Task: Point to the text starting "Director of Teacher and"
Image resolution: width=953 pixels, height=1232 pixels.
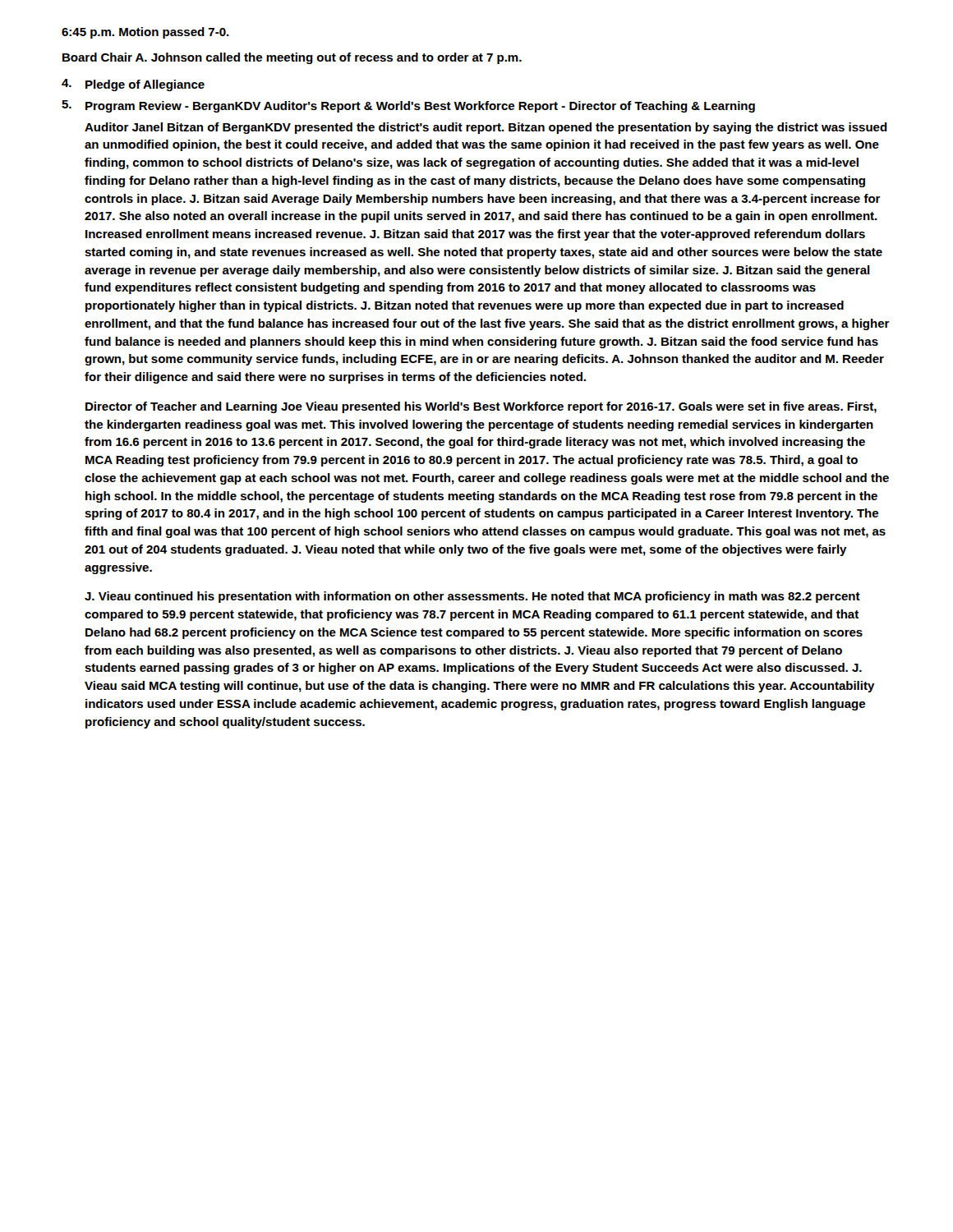Action: click(487, 486)
